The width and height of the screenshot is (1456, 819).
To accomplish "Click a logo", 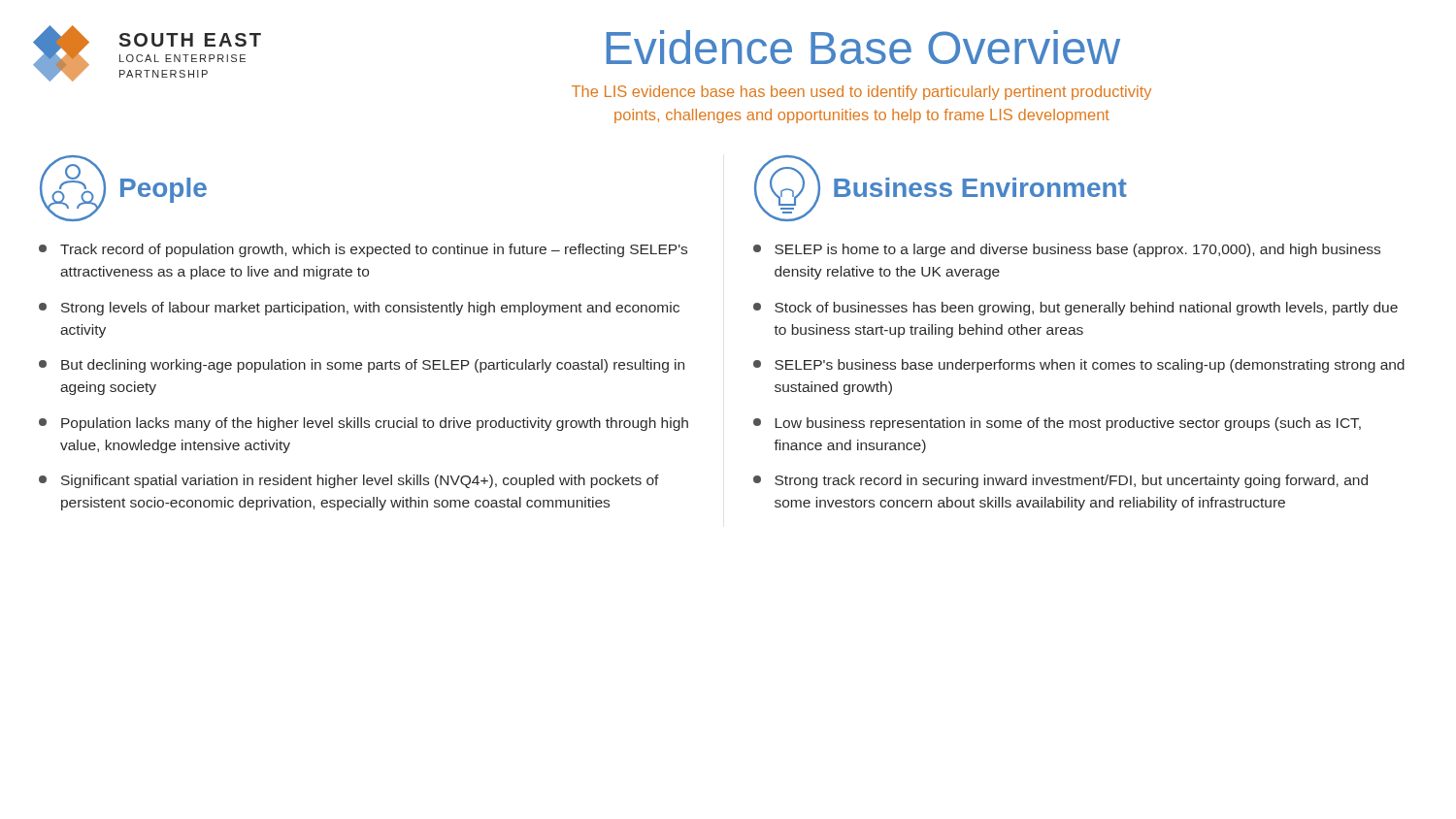I will (x=167, y=55).
